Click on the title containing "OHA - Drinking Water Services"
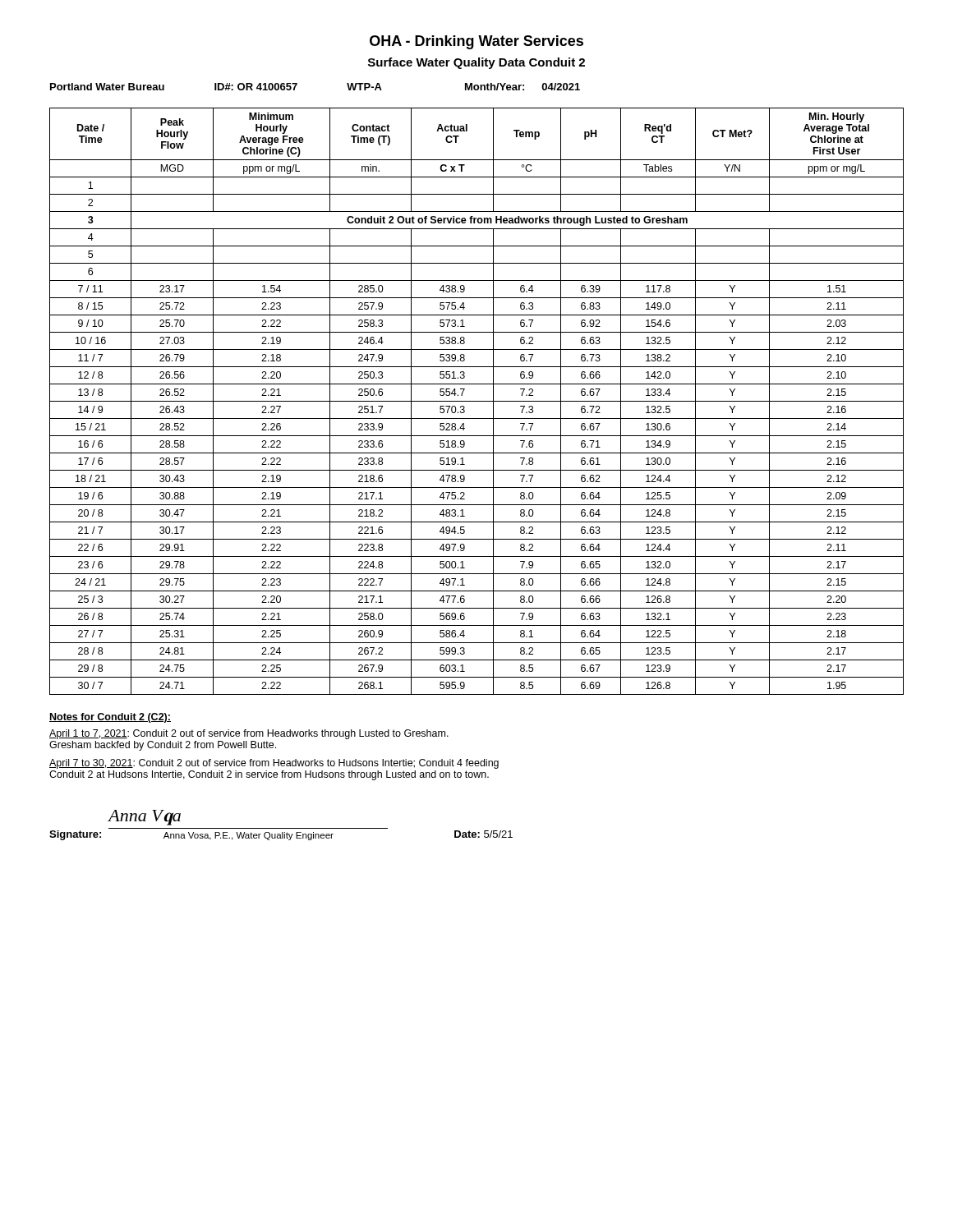Screen dimensions: 1232x953 point(476,51)
